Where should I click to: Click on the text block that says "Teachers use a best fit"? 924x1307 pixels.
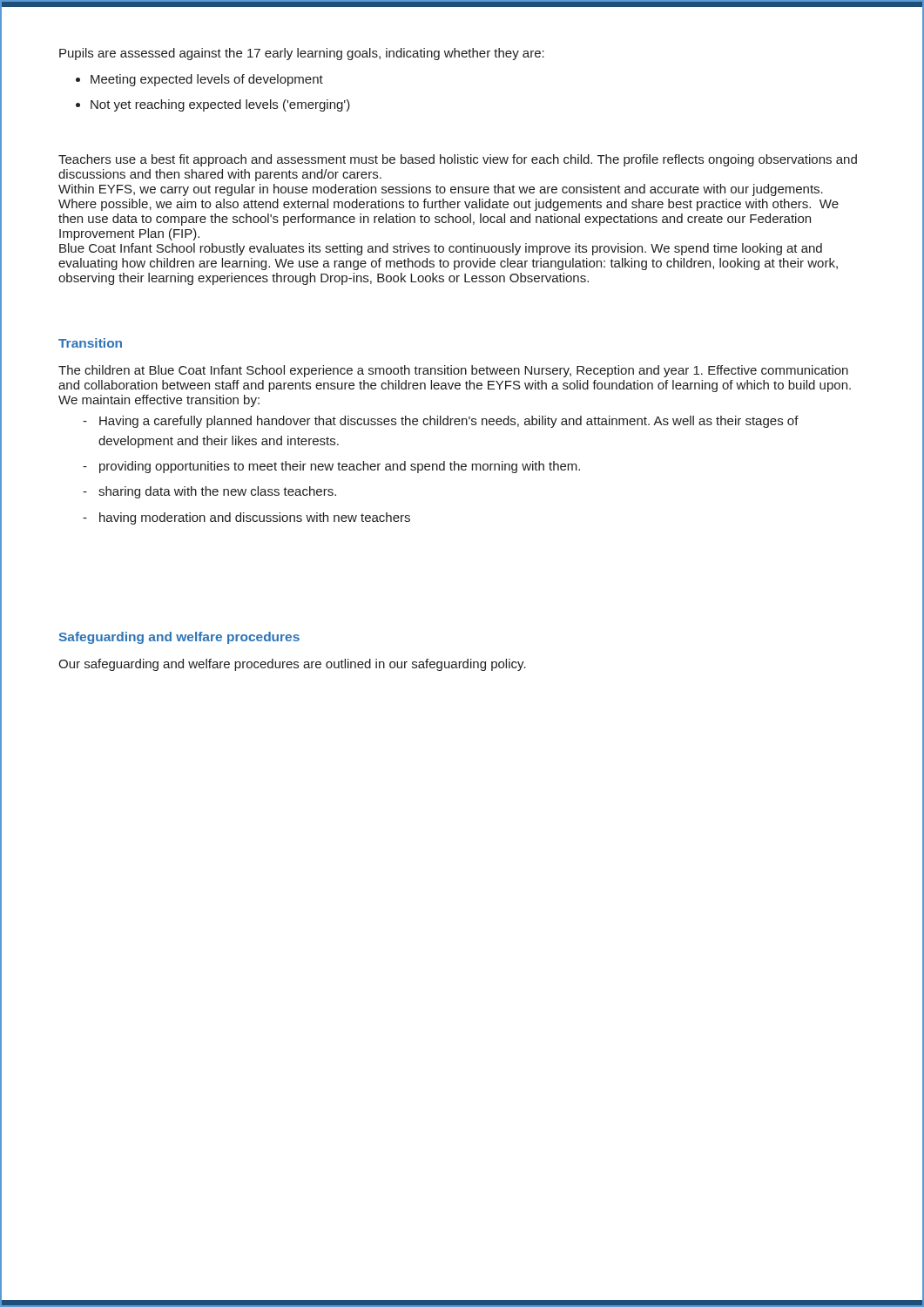pyautogui.click(x=458, y=166)
